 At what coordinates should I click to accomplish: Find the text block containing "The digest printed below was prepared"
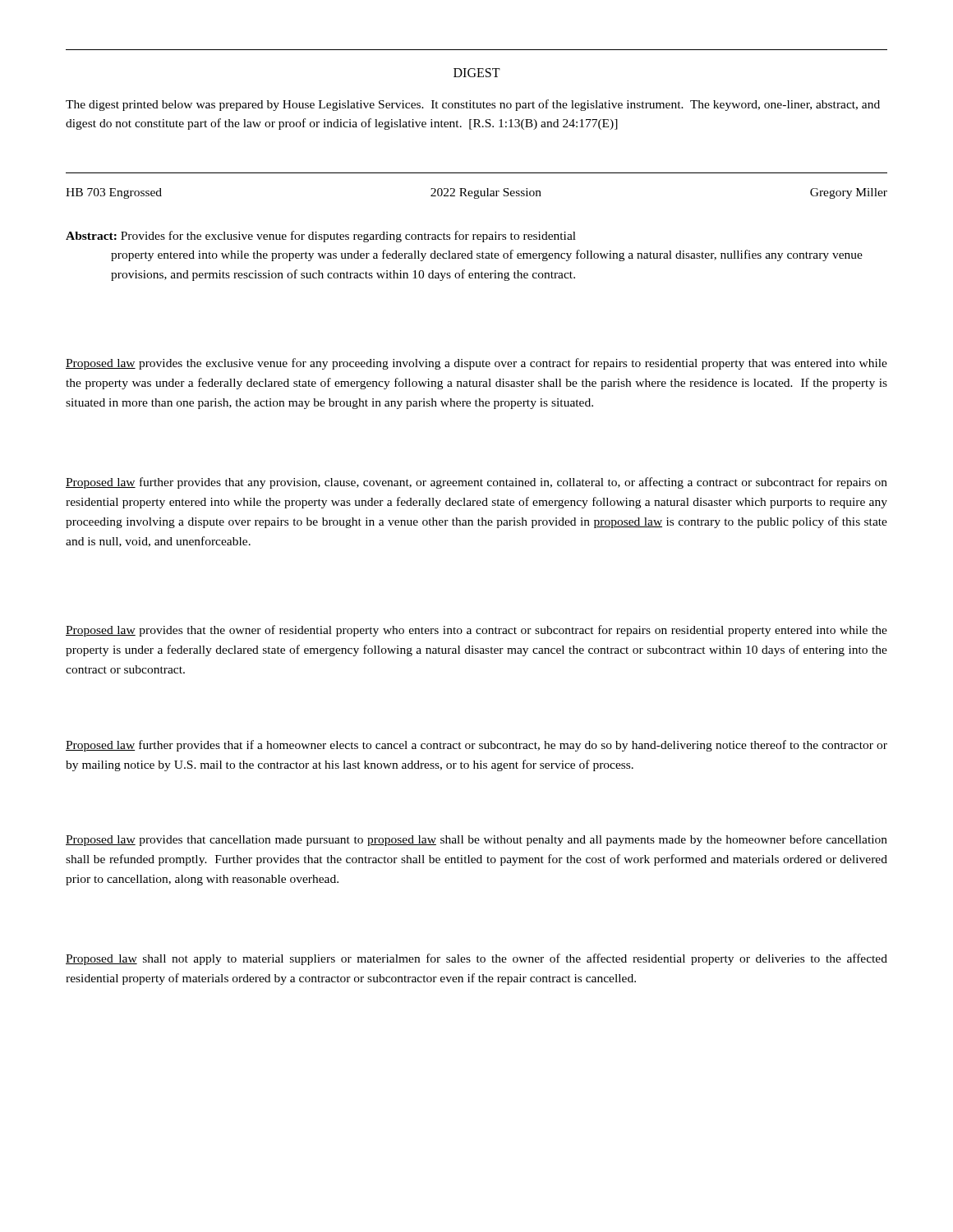click(x=473, y=113)
